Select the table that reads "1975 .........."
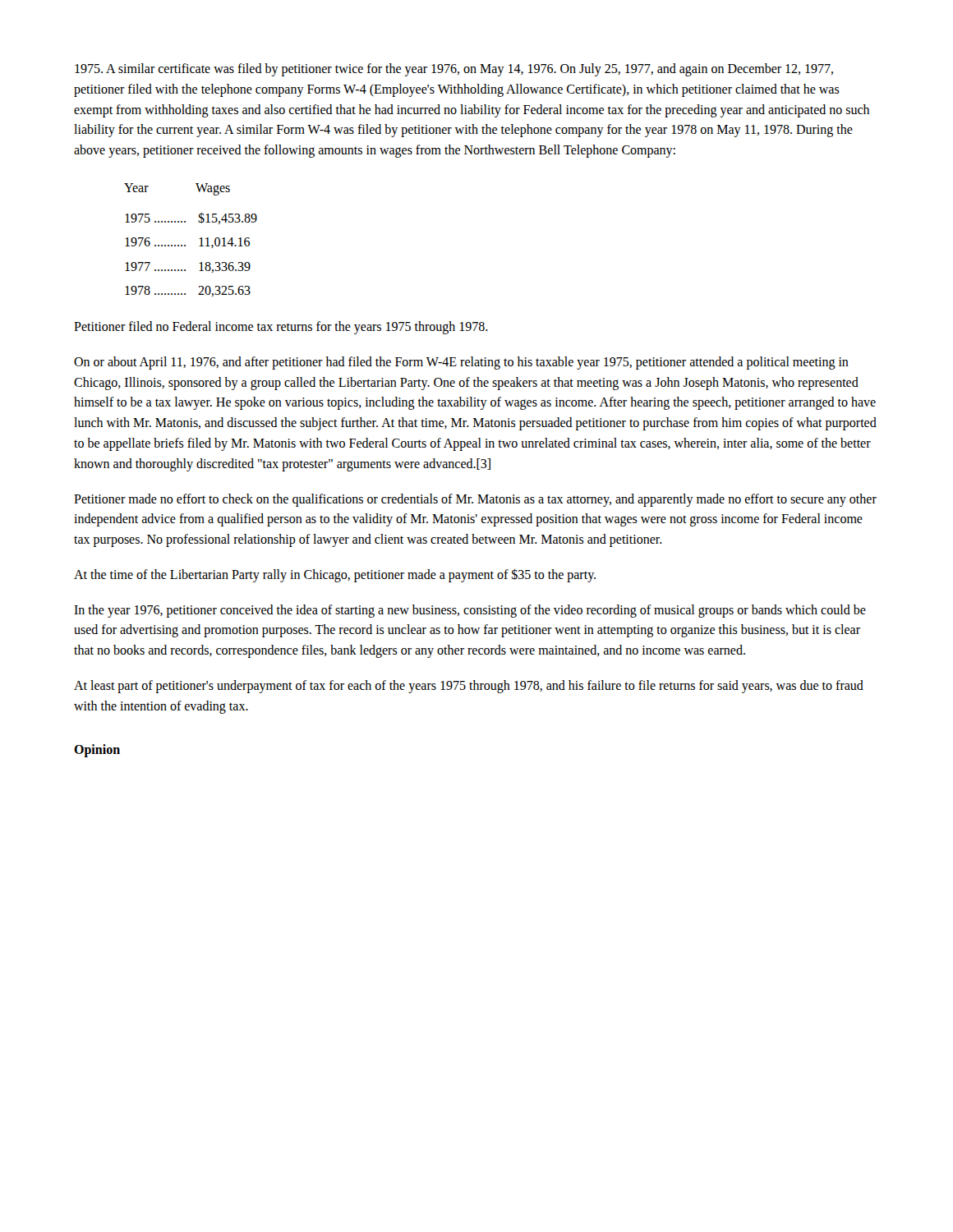The height and width of the screenshot is (1232, 953). [x=501, y=239]
